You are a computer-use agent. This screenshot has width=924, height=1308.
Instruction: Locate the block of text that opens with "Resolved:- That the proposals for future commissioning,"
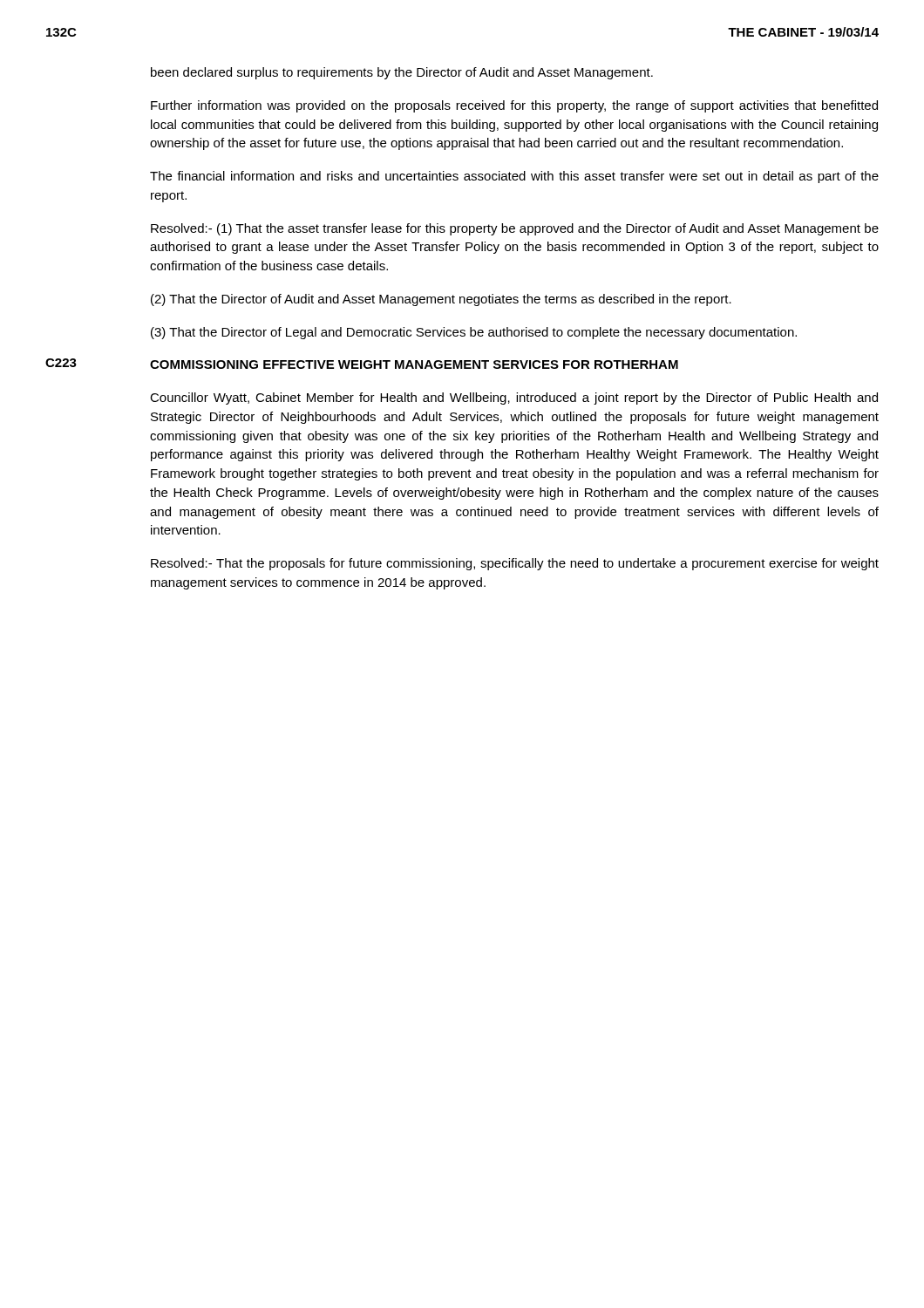(x=514, y=572)
